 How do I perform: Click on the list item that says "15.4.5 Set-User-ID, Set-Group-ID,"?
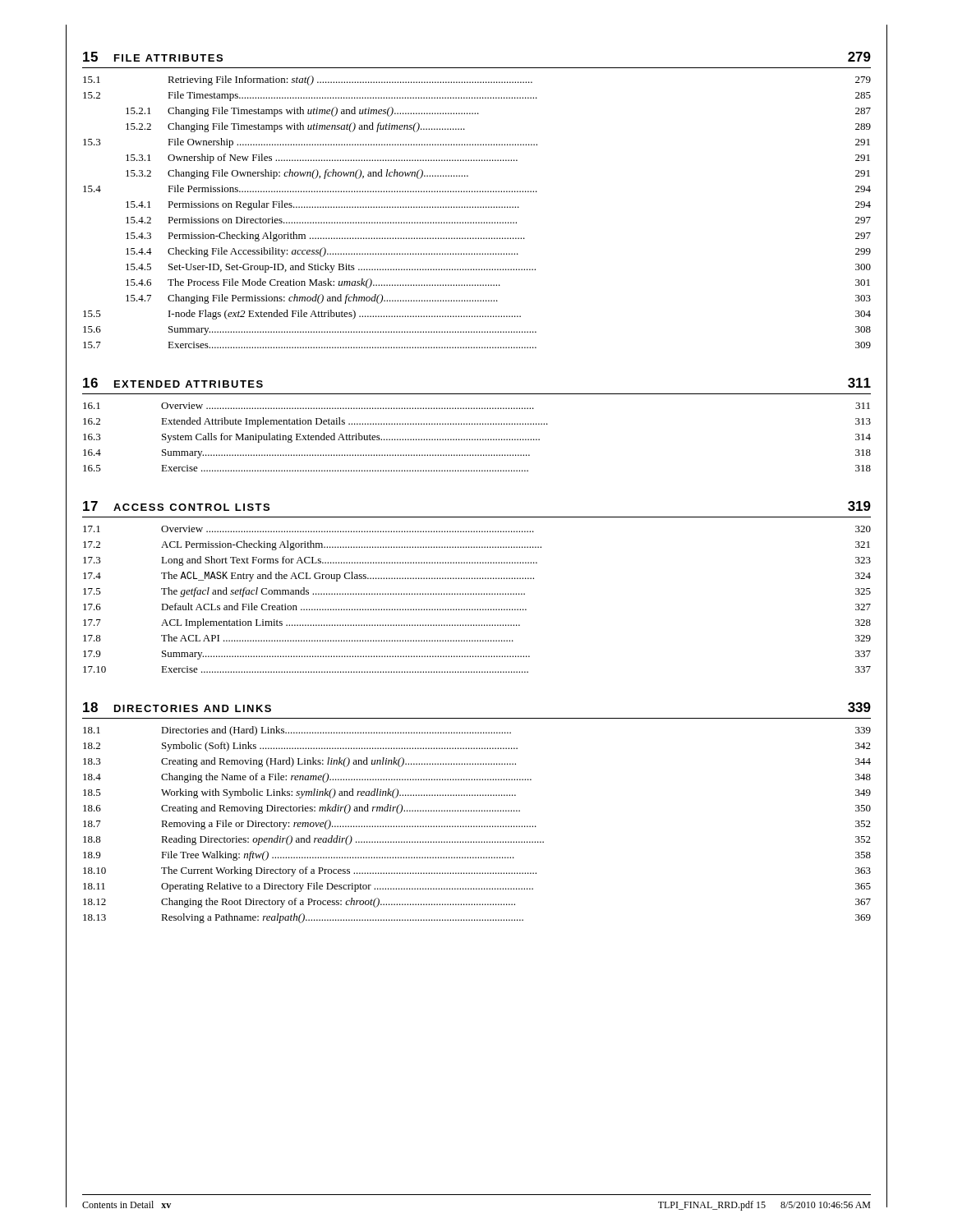[476, 267]
